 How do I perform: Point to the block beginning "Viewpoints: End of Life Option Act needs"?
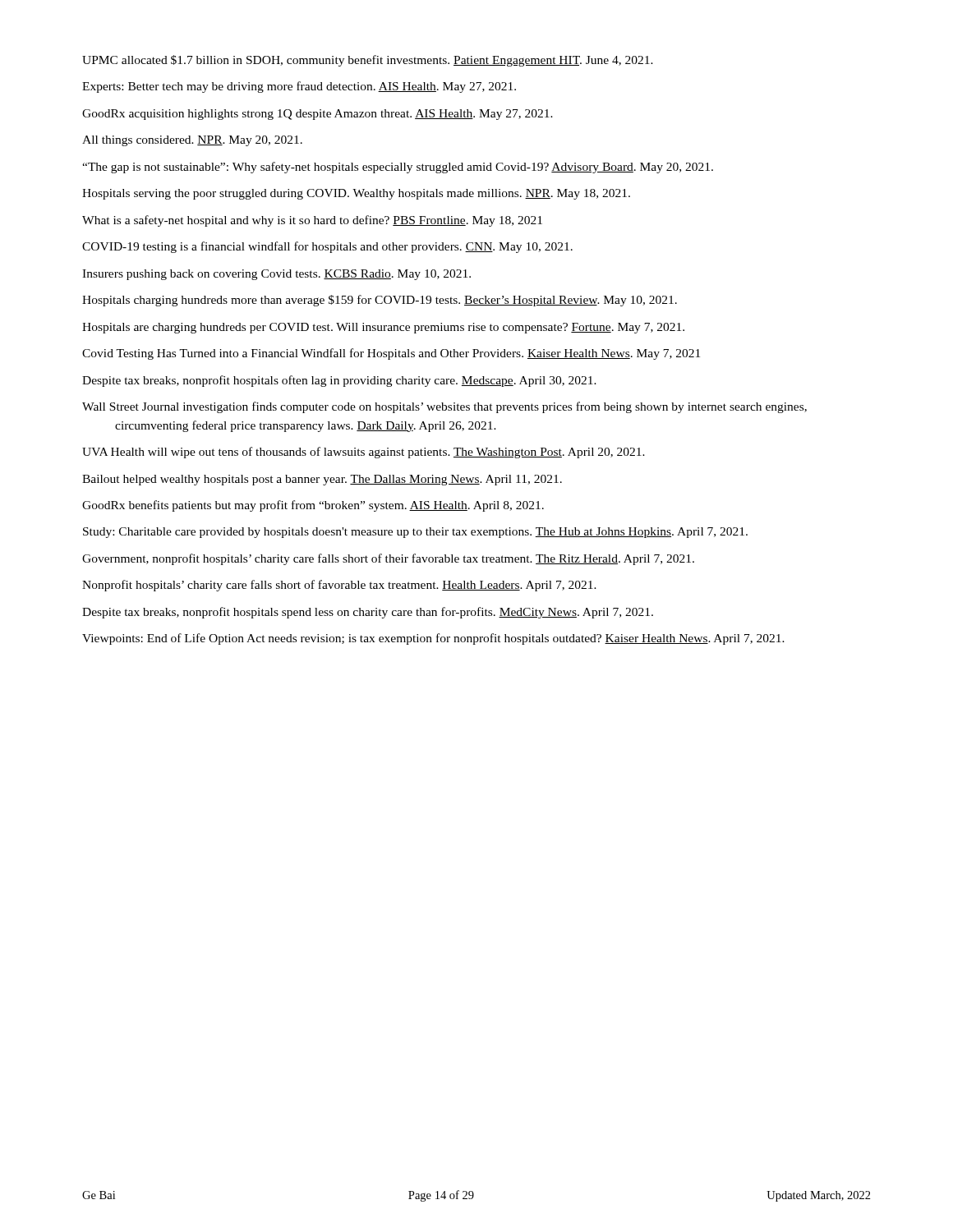433,638
